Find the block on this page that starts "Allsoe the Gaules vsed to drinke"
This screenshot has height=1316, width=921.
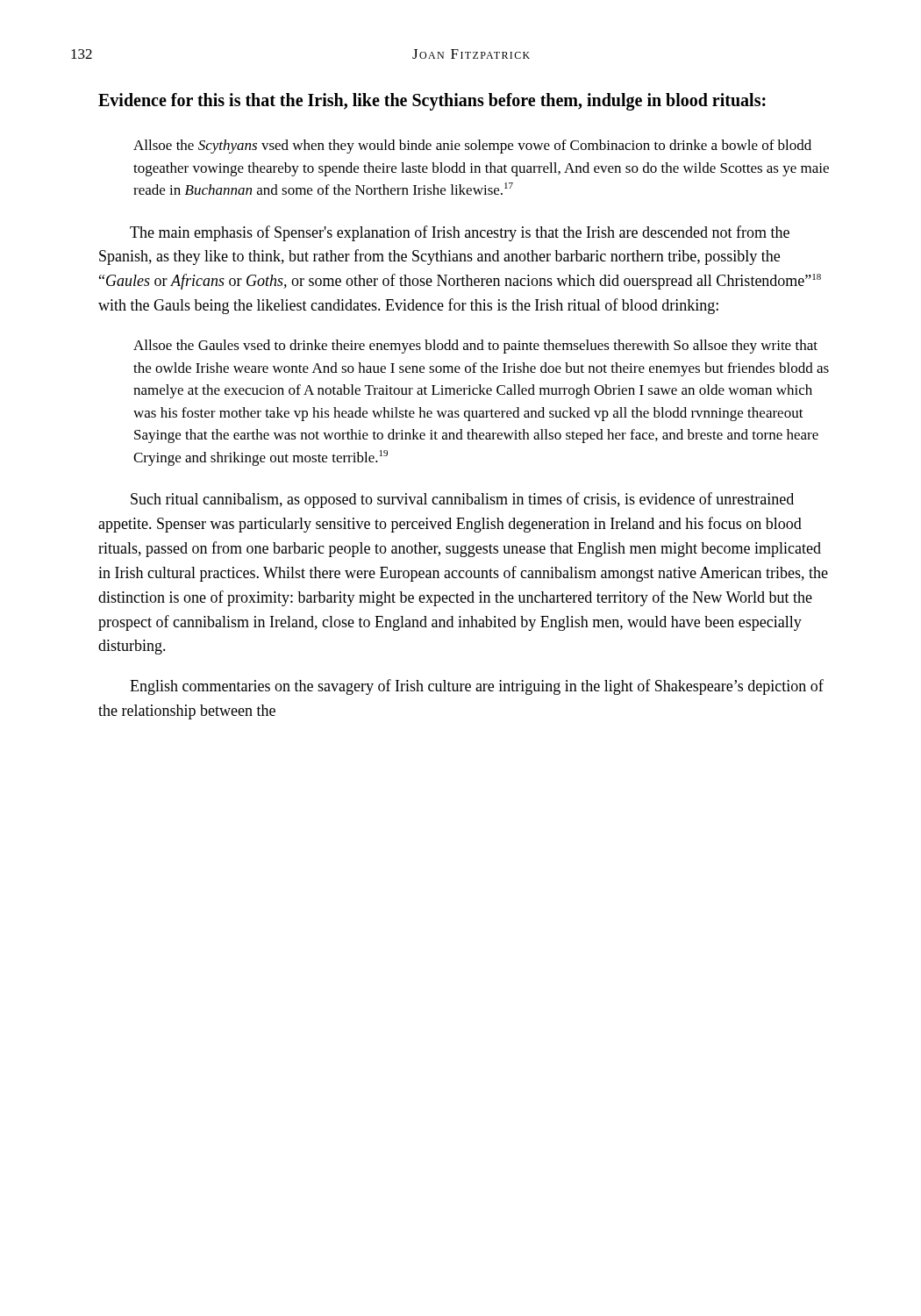[481, 401]
